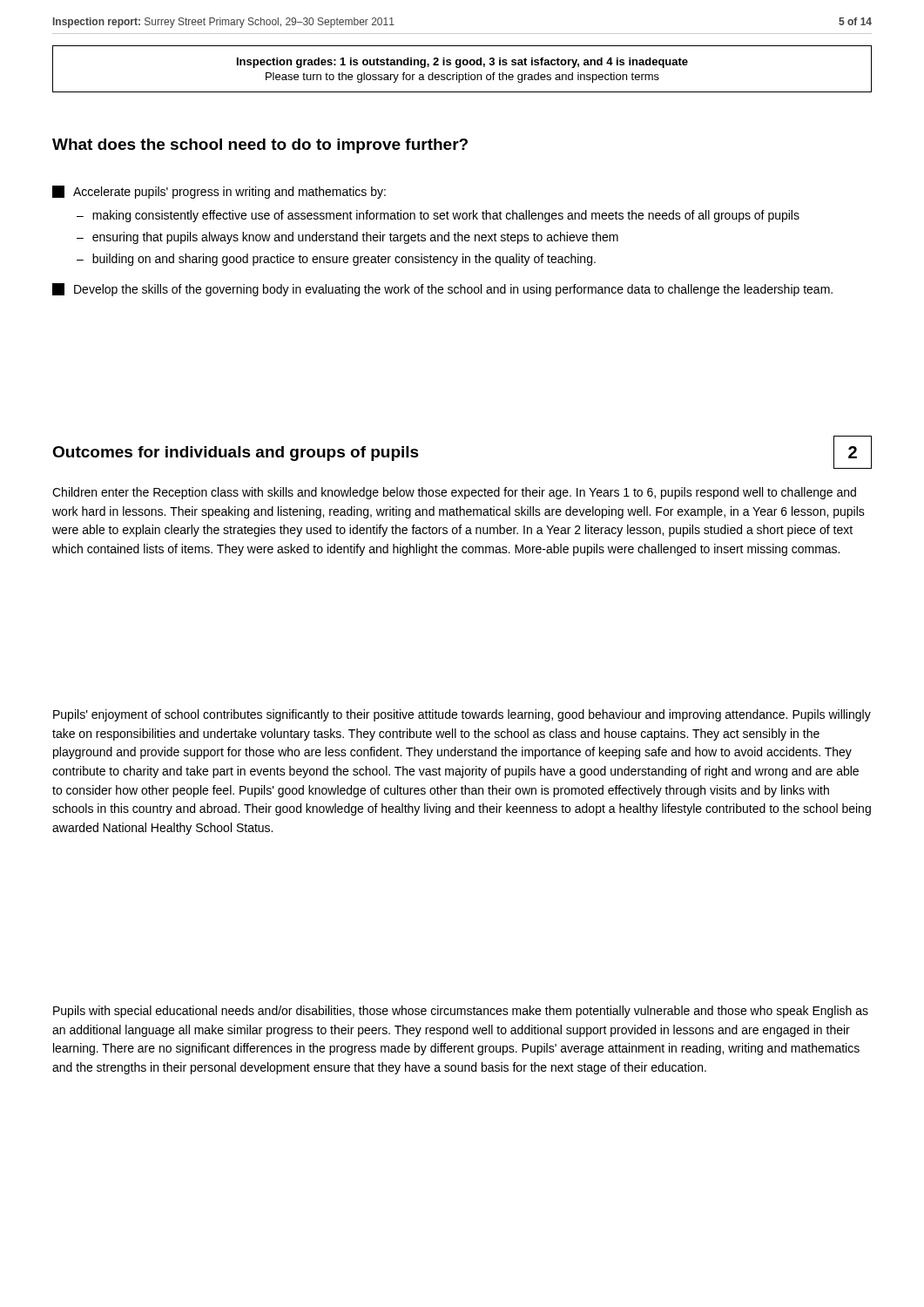This screenshot has height=1307, width=924.
Task: Click on the text starting "Inspection grades: 1 is outstanding,"
Action: coord(462,69)
